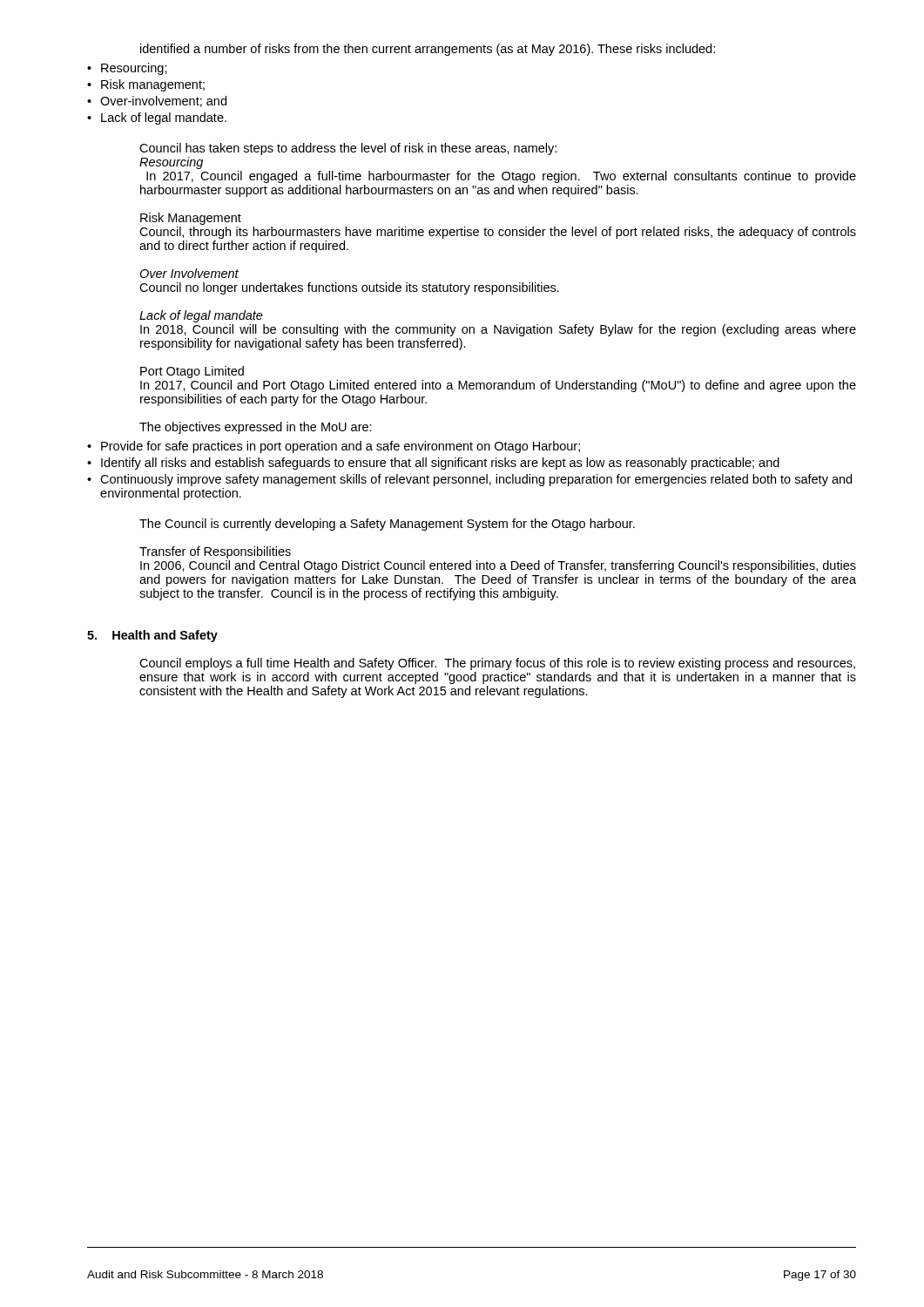Locate the text block that says "identified a number of"
Screen dimensions: 1307x924
tap(498, 49)
